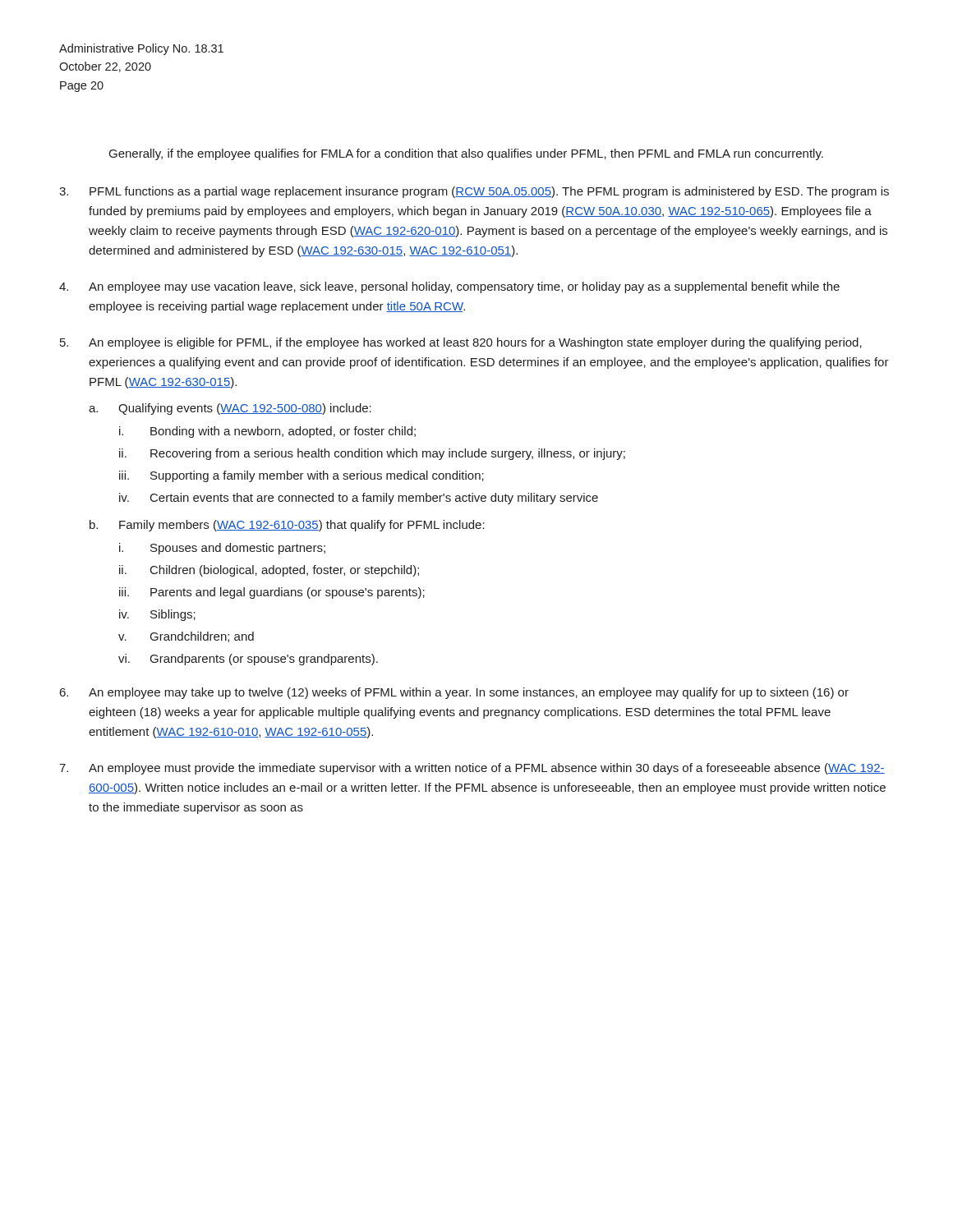Find the block starting "iii. Supporting a family member with a serious"

(x=302, y=476)
